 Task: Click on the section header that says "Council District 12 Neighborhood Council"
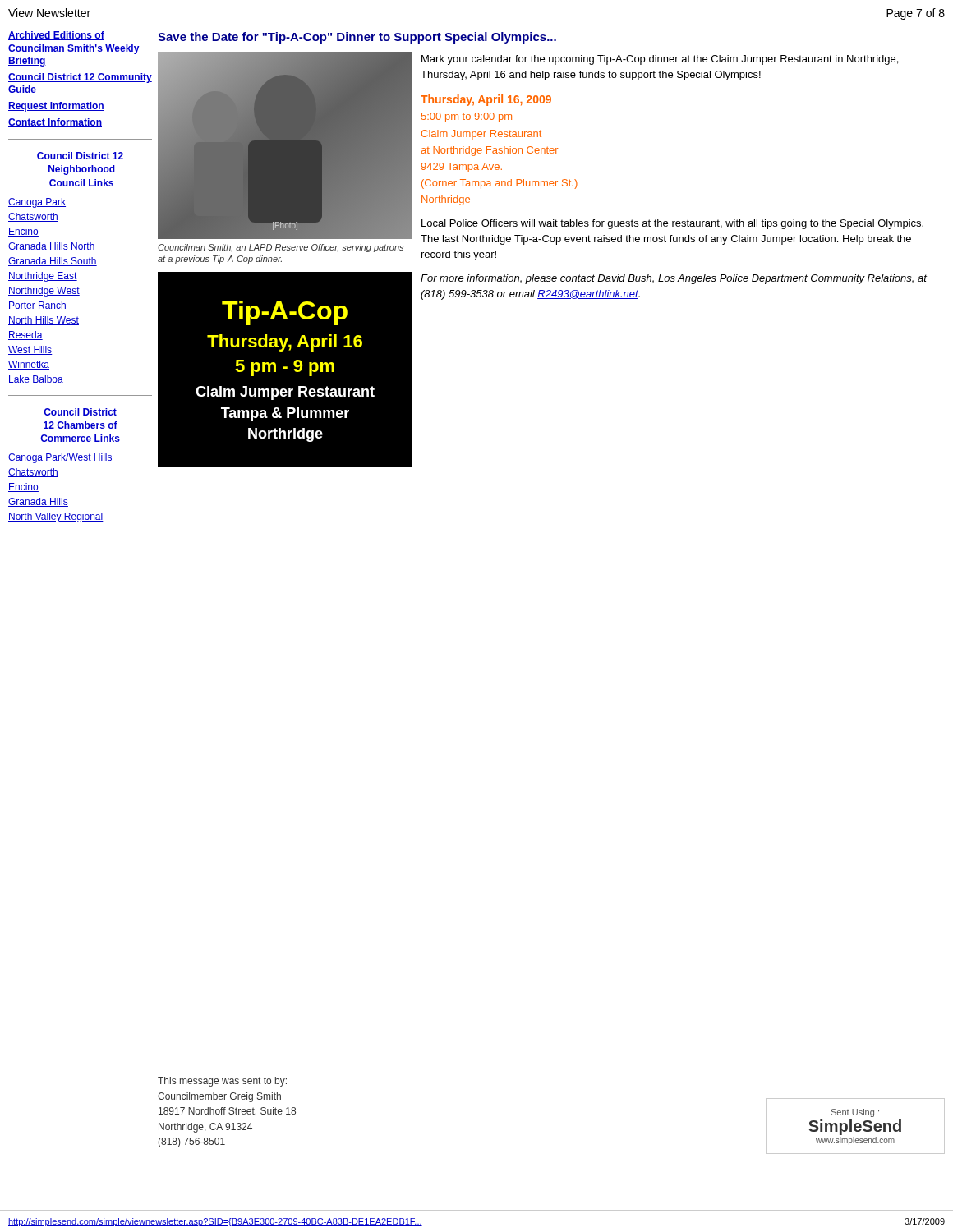(x=80, y=169)
